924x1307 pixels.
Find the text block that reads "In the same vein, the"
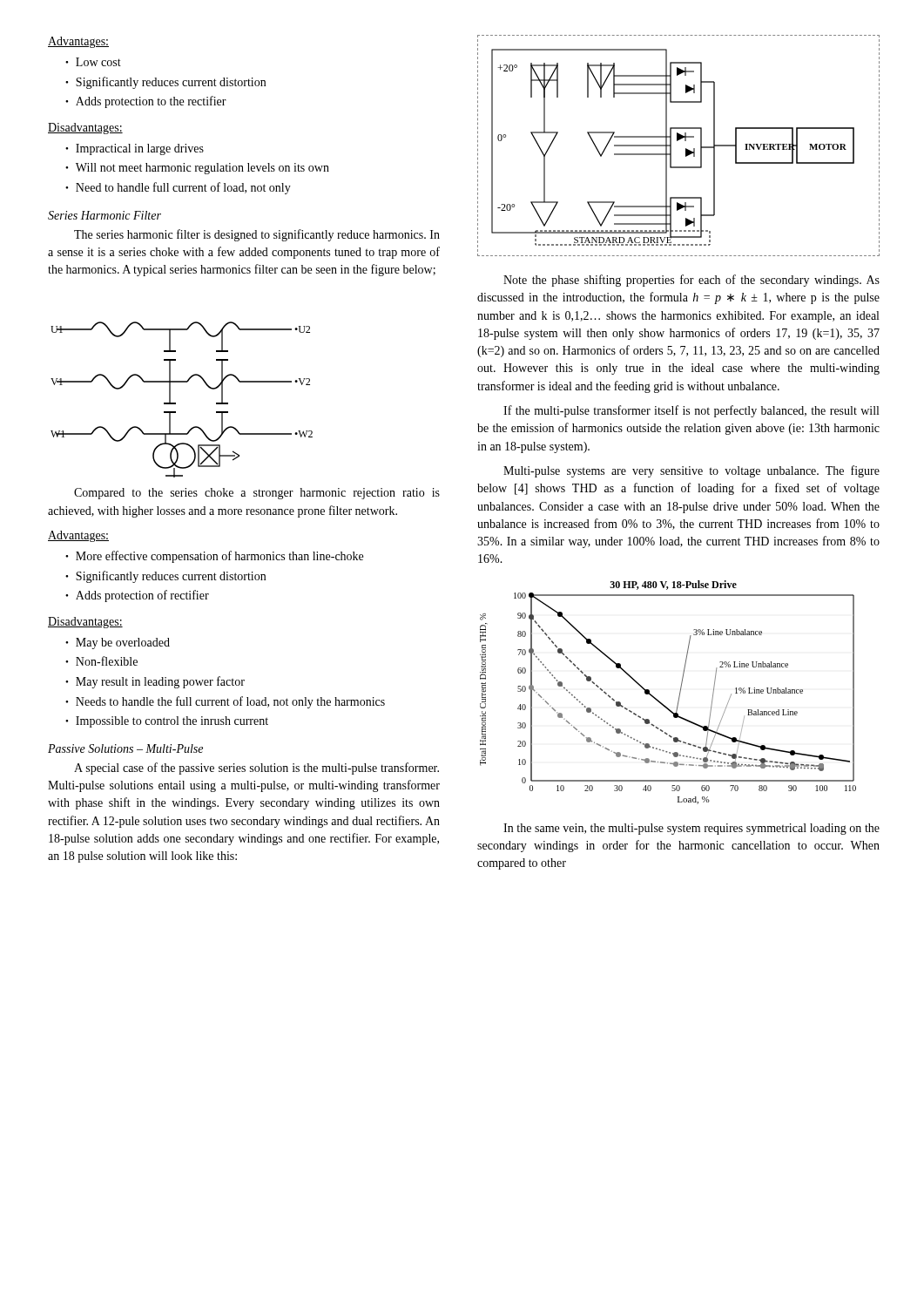point(678,846)
